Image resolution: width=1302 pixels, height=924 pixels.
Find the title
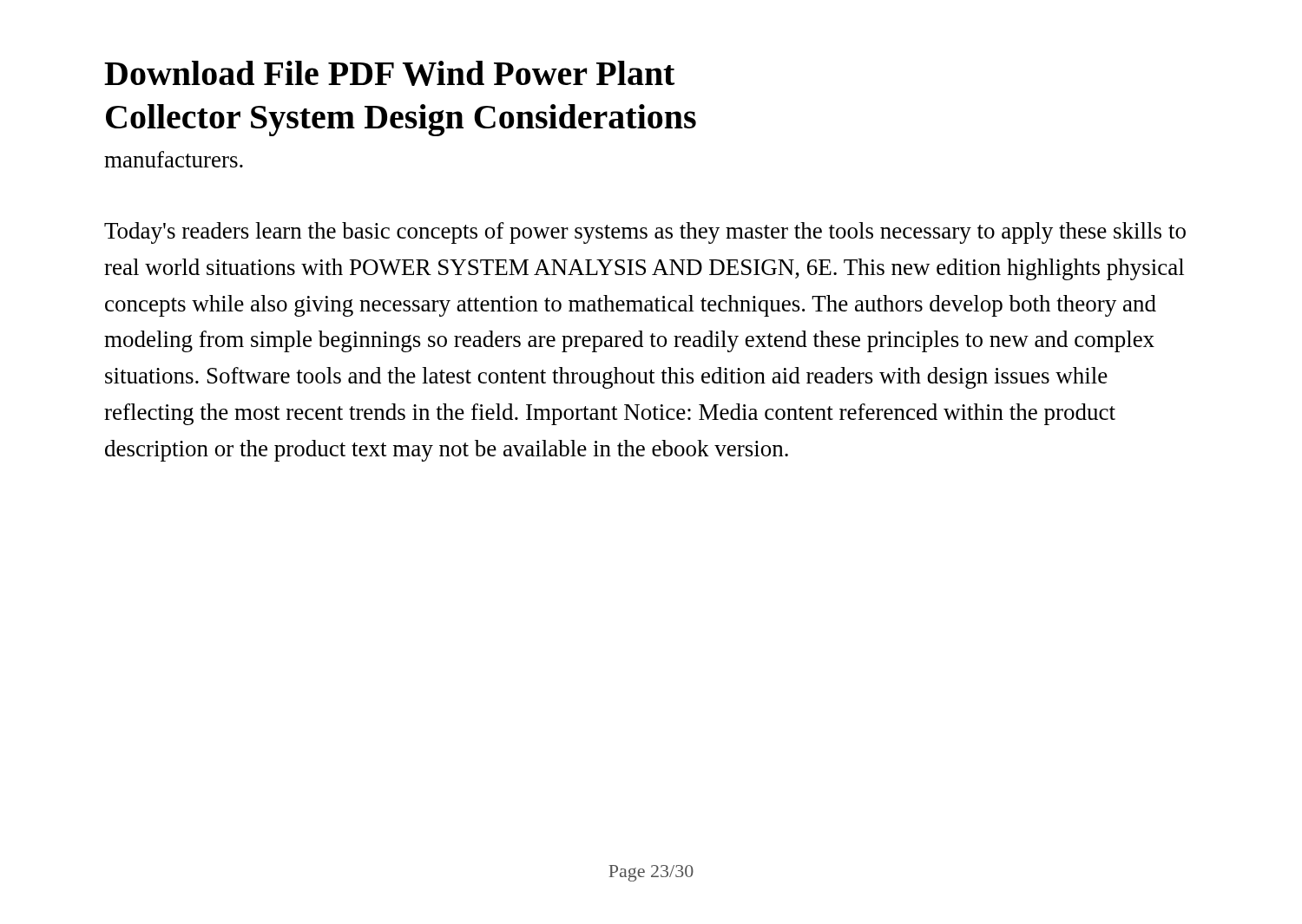click(400, 95)
